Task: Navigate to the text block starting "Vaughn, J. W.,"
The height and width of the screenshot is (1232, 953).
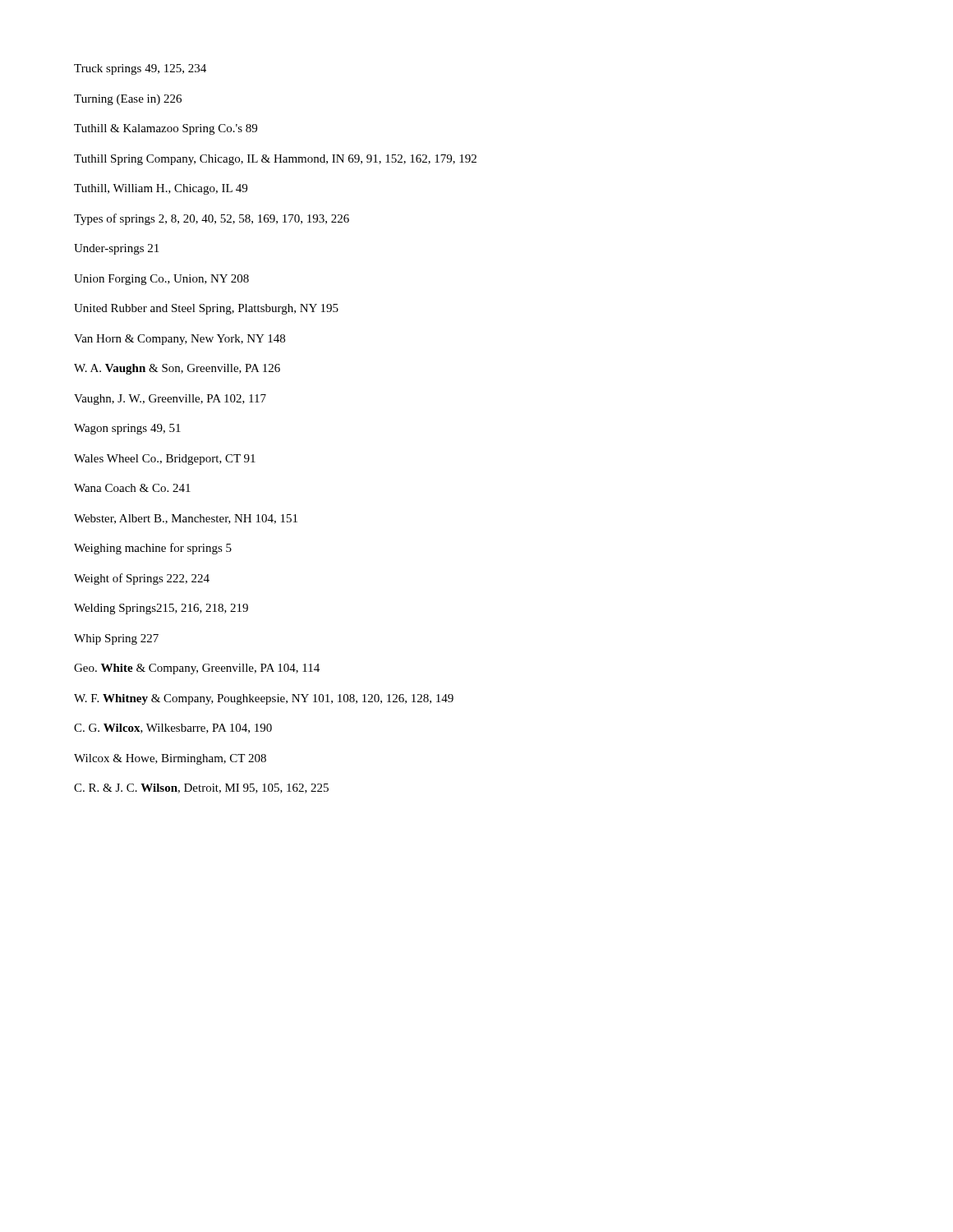Action: [x=170, y=398]
